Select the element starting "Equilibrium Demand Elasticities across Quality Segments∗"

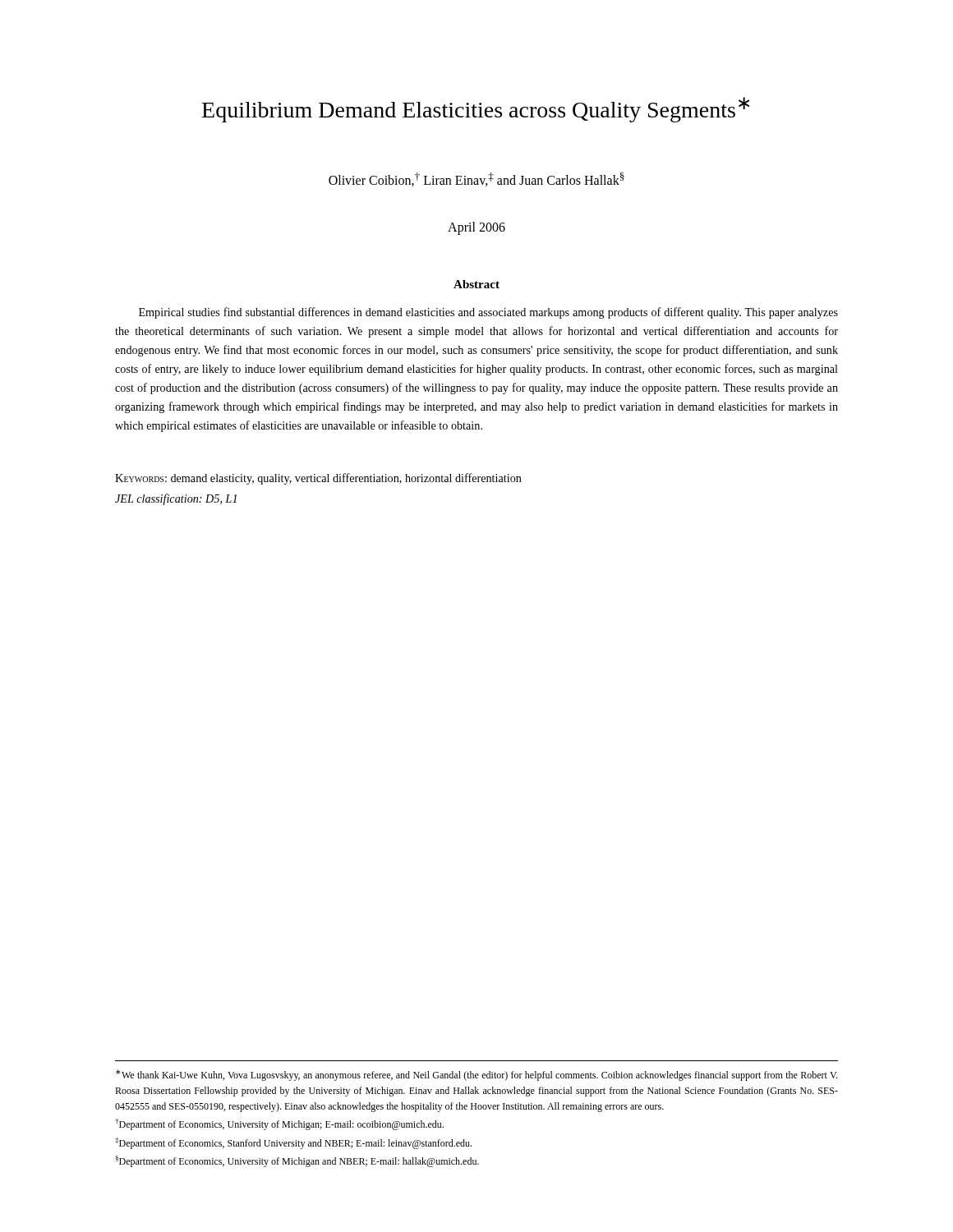point(476,108)
